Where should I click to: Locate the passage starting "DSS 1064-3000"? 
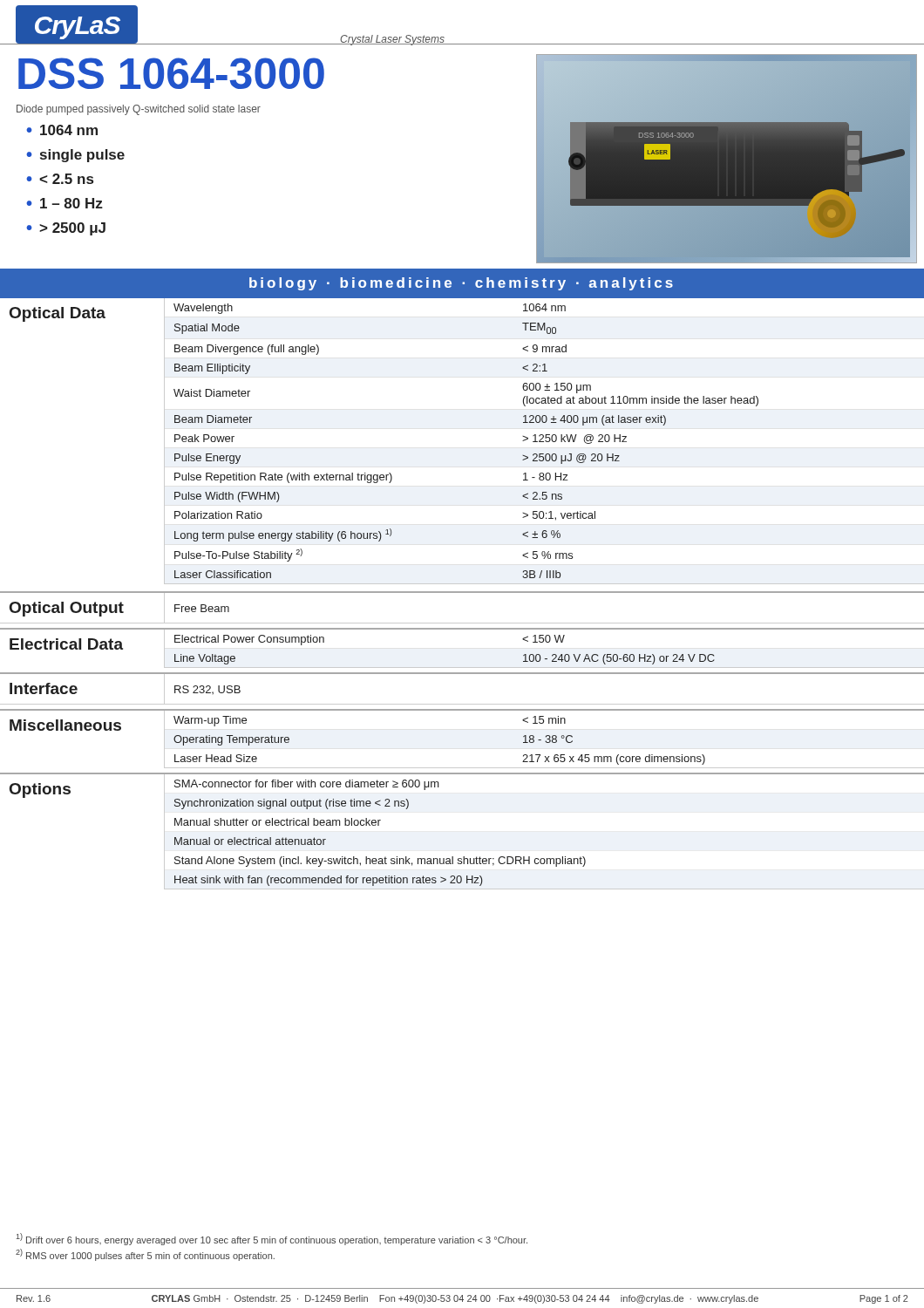click(203, 74)
